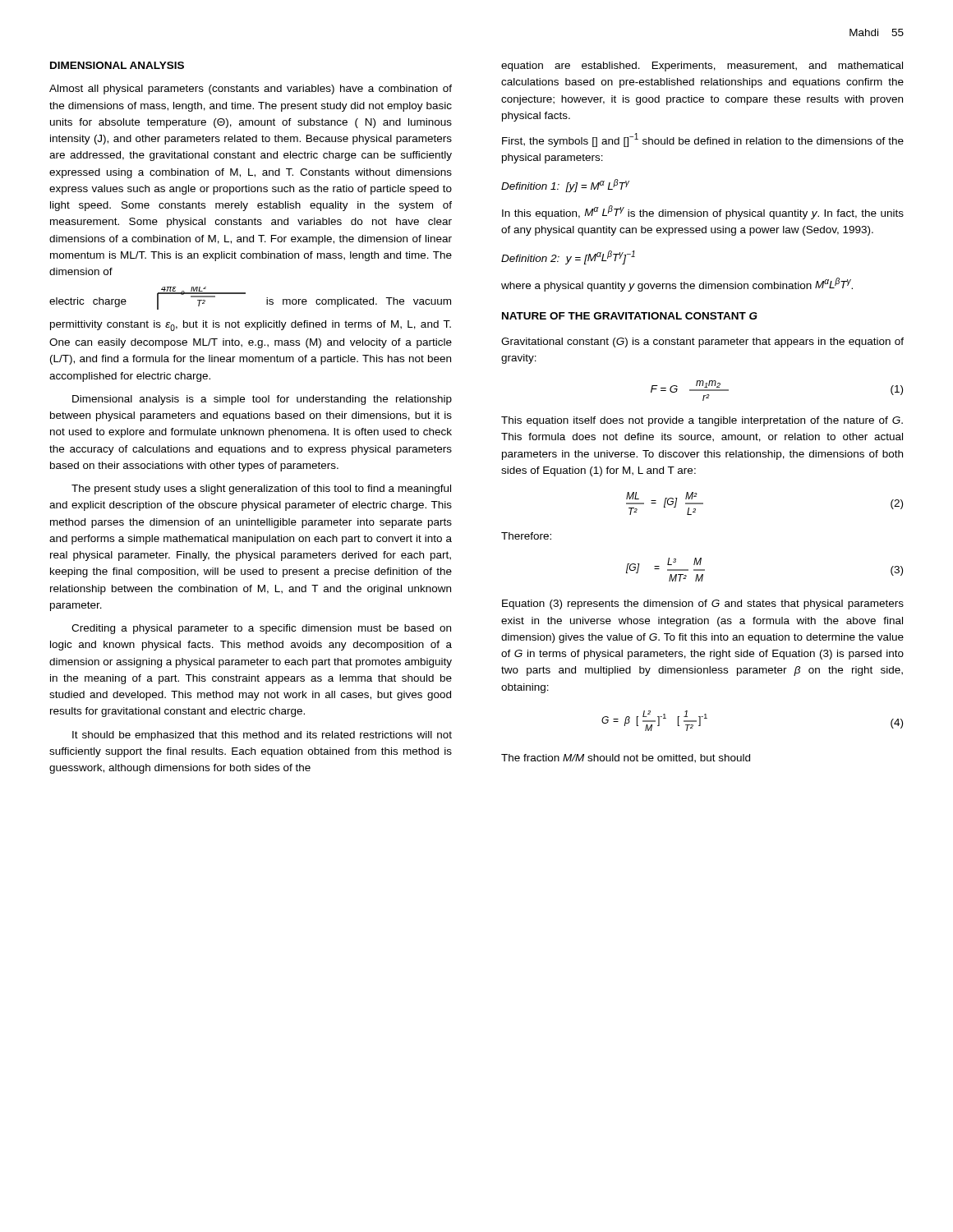Find the block on this page that starts "The present study uses a"

click(x=251, y=547)
